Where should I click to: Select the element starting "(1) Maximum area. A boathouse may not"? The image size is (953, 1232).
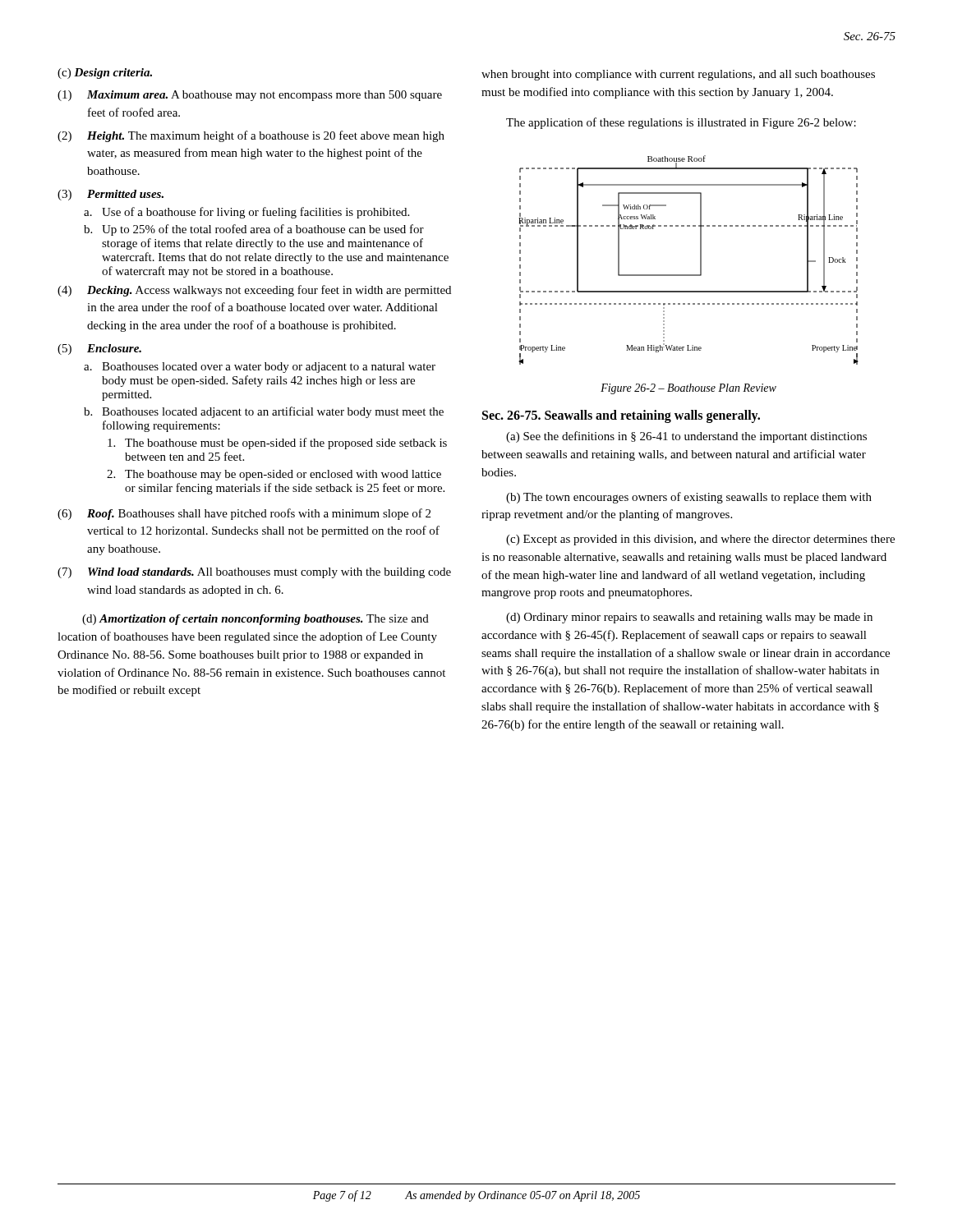point(255,104)
